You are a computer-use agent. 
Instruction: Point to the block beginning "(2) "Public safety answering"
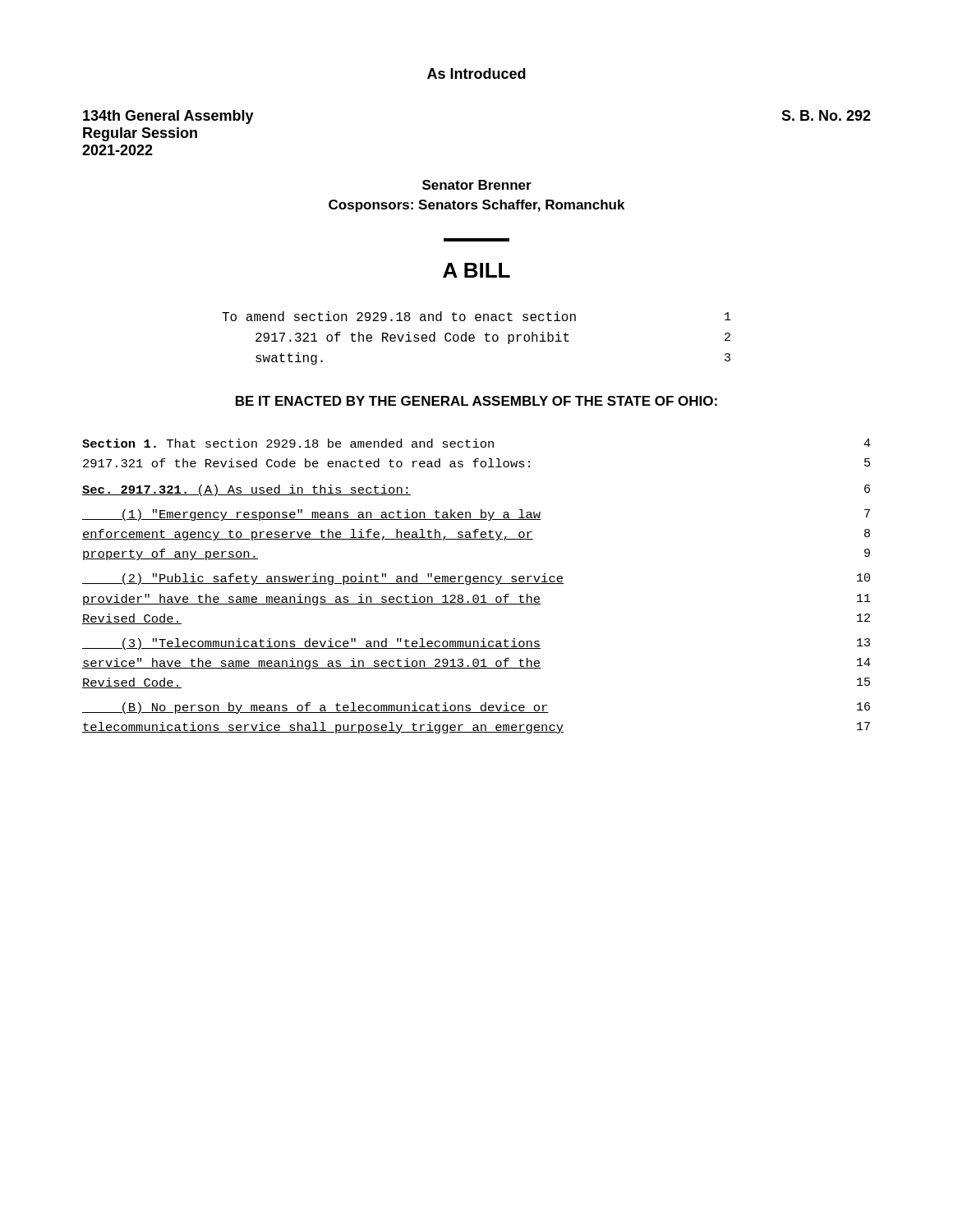[476, 599]
